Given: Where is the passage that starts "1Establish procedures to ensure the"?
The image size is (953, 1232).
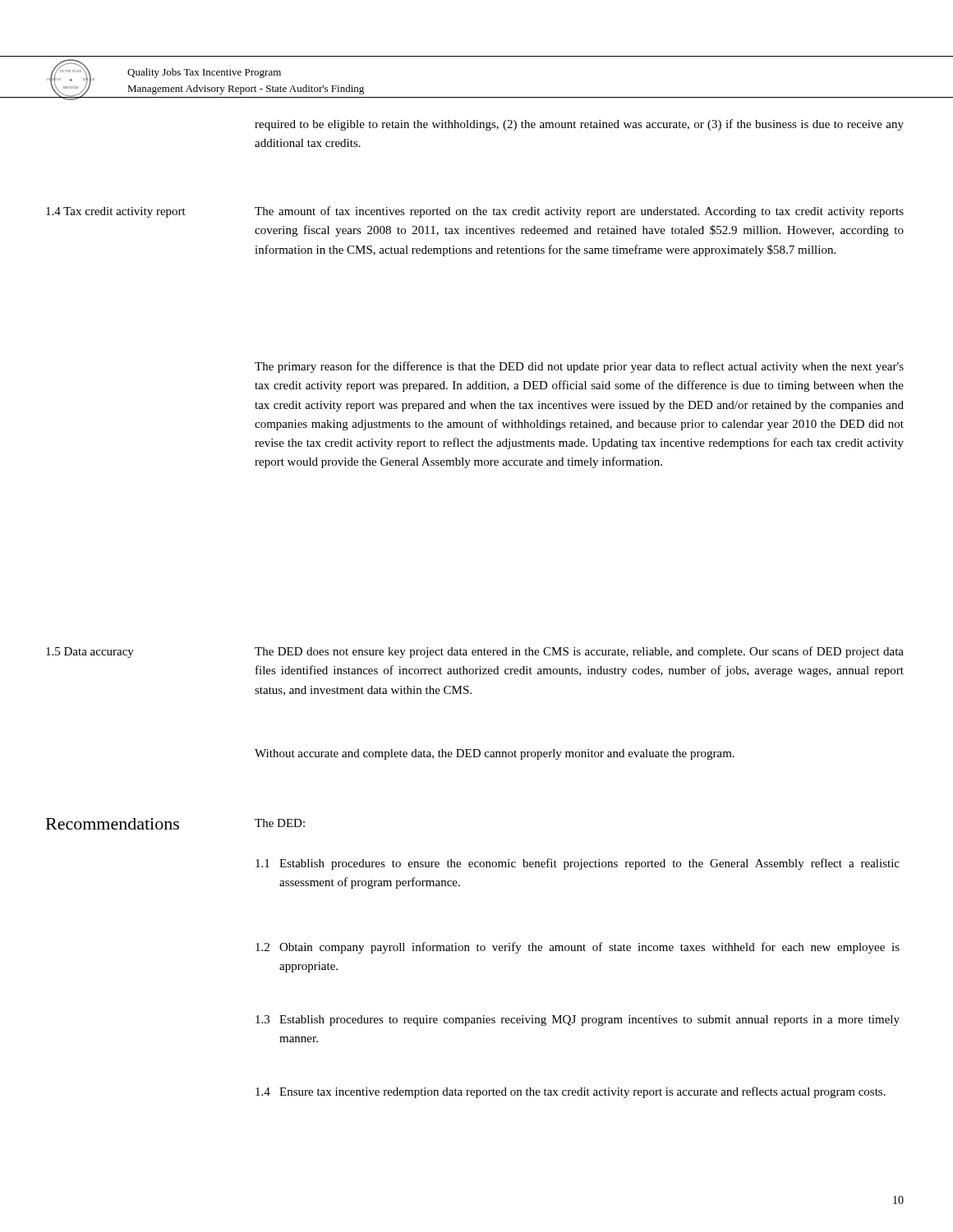Looking at the screenshot, I should pos(577,873).
